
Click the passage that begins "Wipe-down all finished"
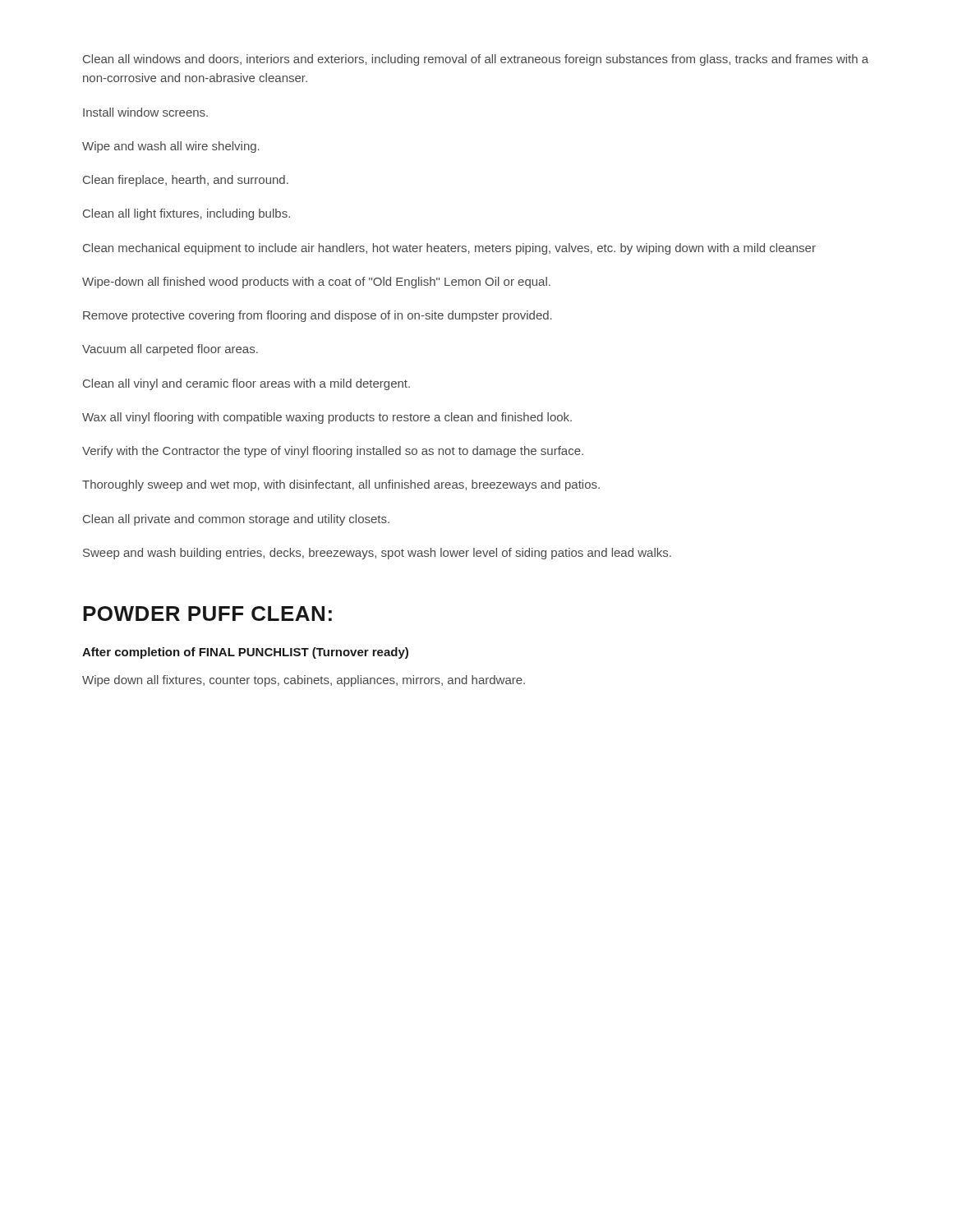click(x=317, y=281)
